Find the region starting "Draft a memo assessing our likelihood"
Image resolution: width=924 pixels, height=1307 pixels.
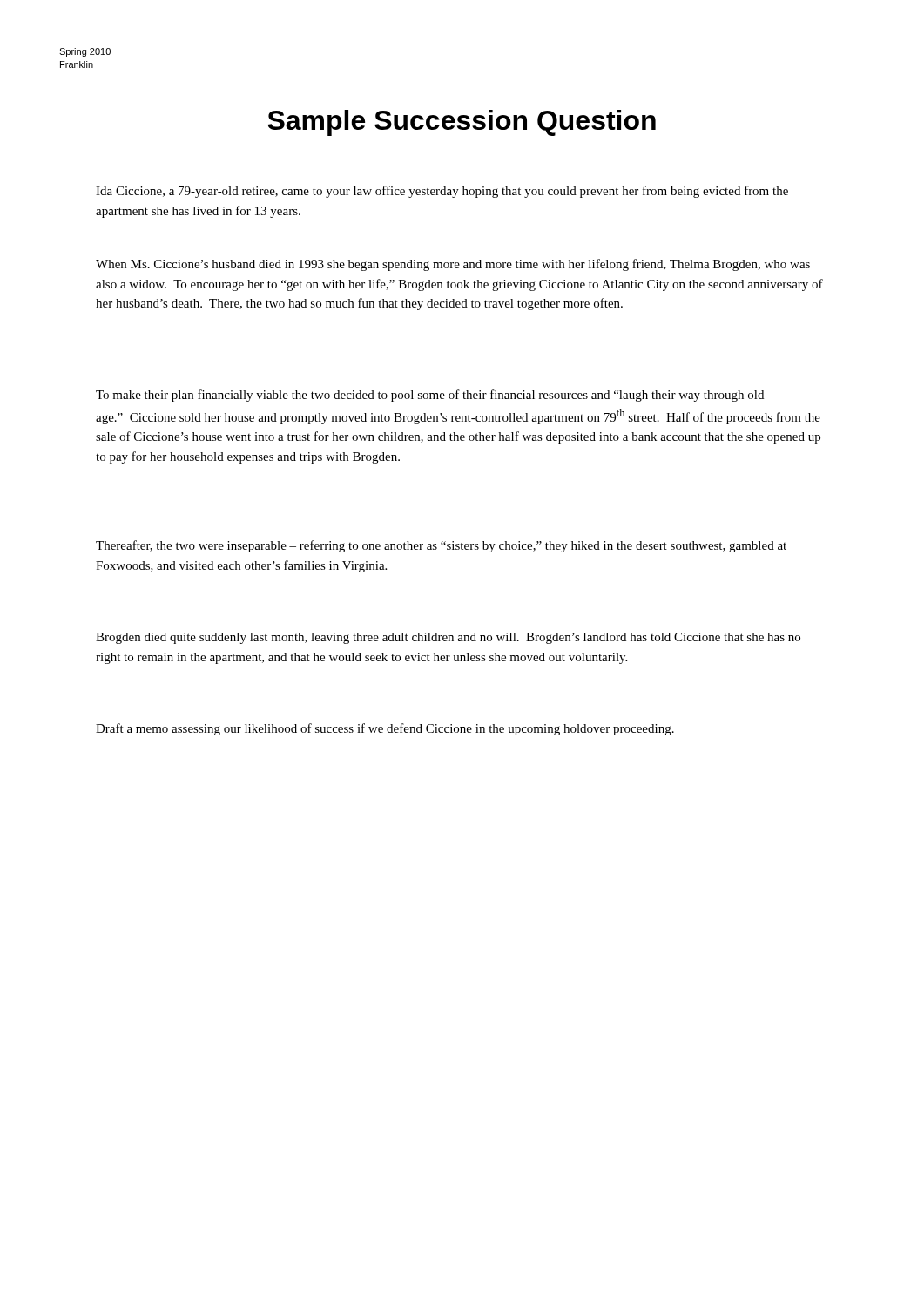[x=385, y=728]
